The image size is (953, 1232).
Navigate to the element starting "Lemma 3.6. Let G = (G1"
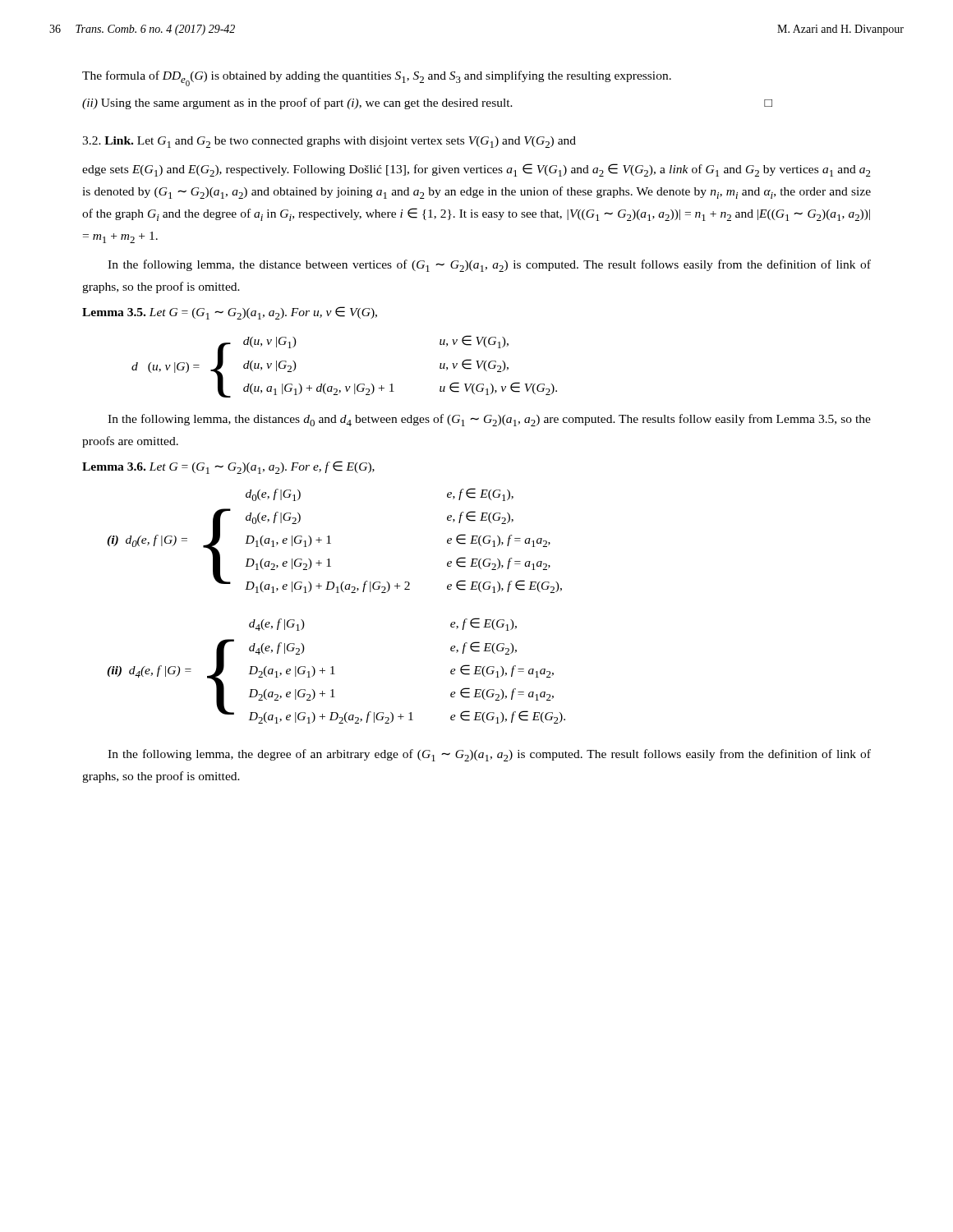(x=229, y=468)
